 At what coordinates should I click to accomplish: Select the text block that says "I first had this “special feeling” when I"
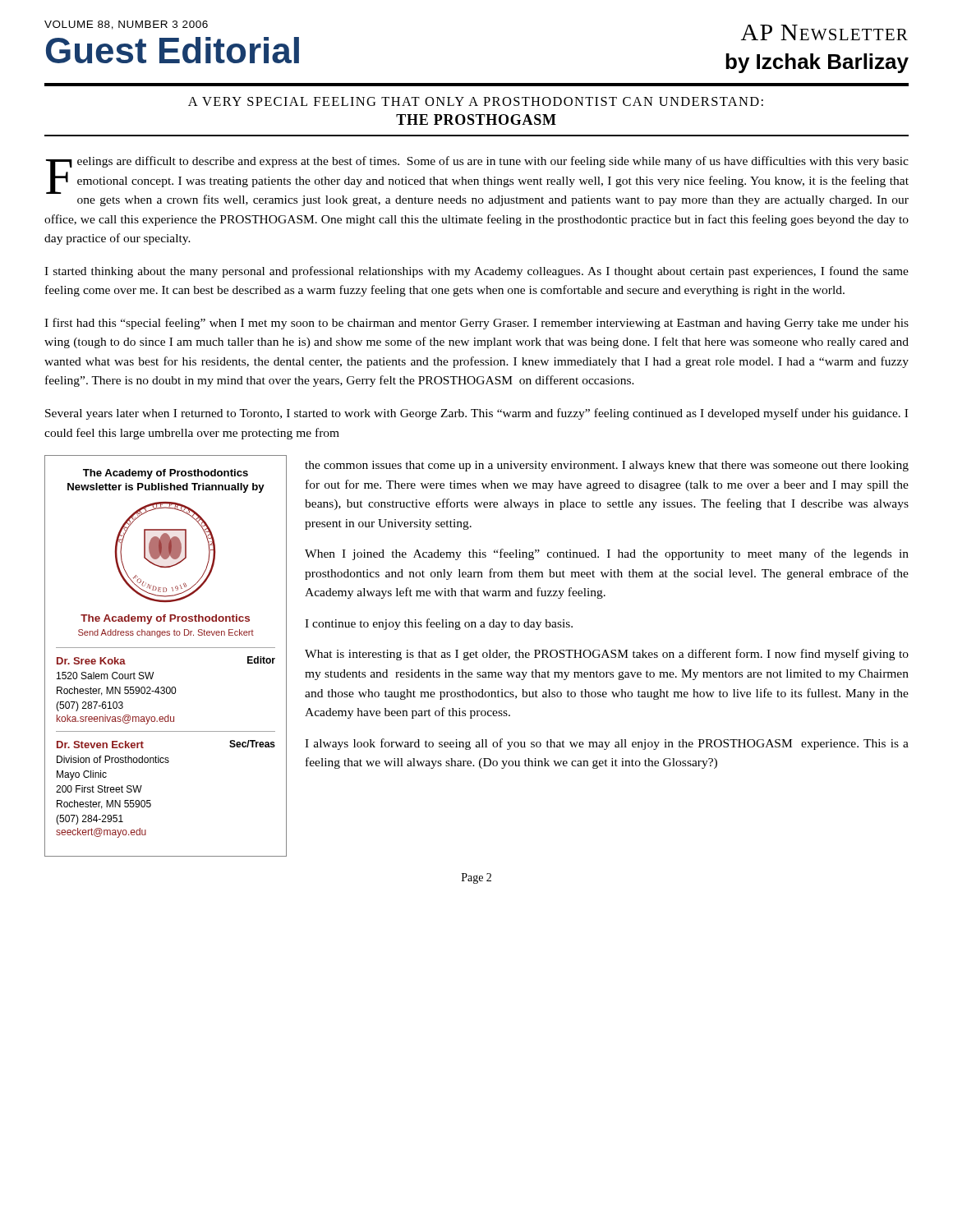[x=476, y=351]
